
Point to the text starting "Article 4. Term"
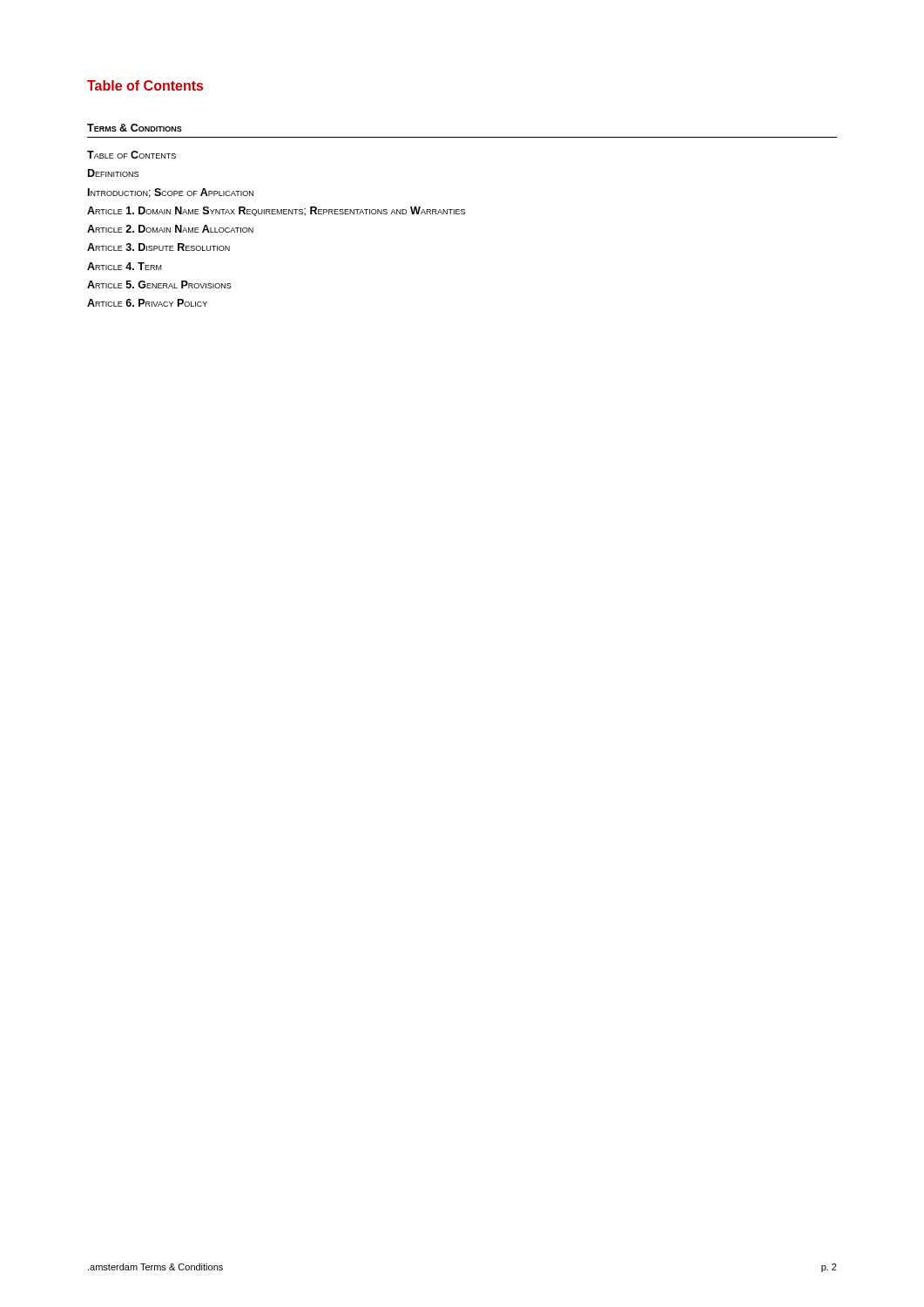point(125,266)
